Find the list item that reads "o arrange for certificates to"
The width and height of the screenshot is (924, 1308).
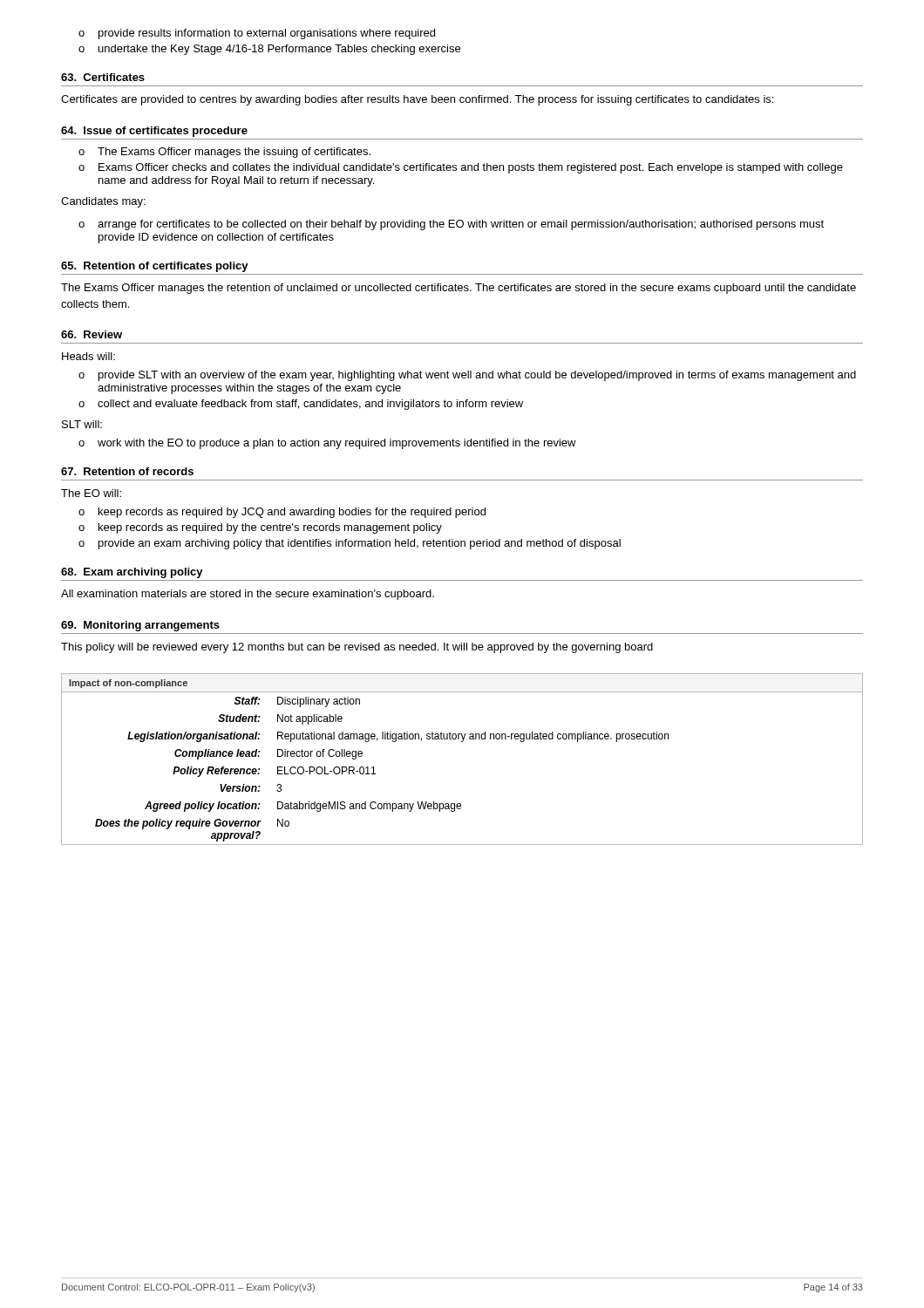pyautogui.click(x=471, y=230)
